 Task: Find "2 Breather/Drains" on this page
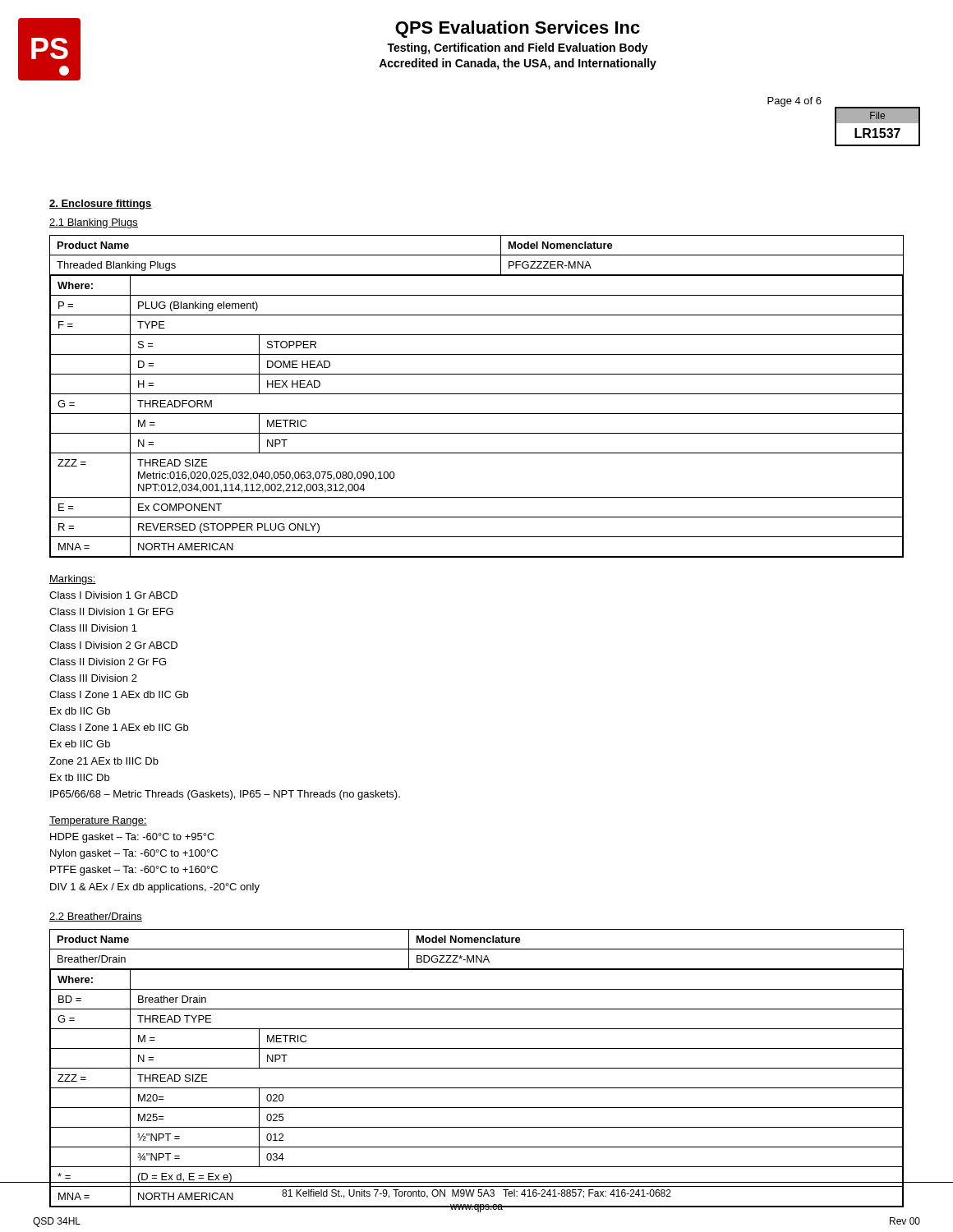click(96, 916)
